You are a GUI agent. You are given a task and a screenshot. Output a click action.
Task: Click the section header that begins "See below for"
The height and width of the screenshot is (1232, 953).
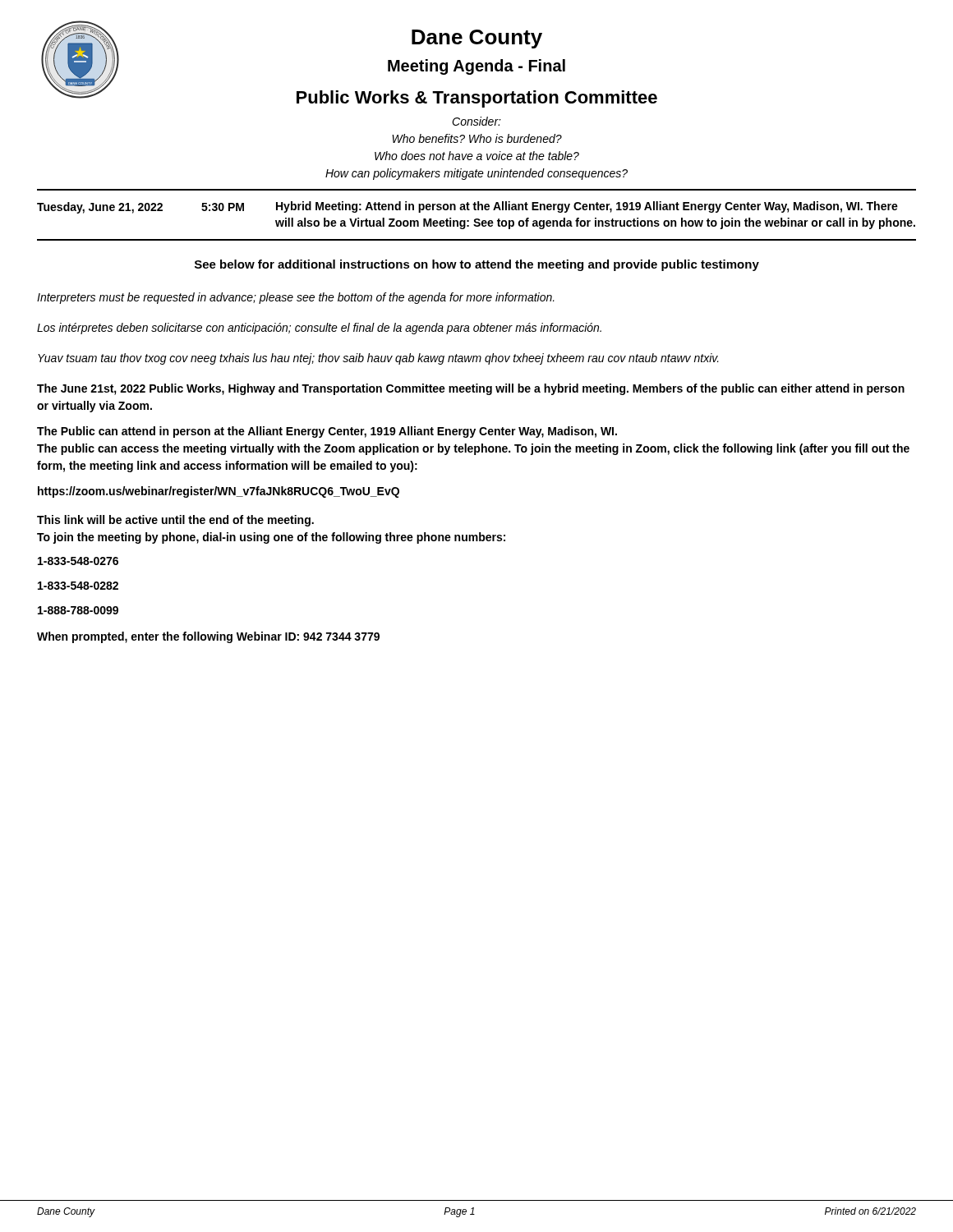pyautogui.click(x=476, y=264)
